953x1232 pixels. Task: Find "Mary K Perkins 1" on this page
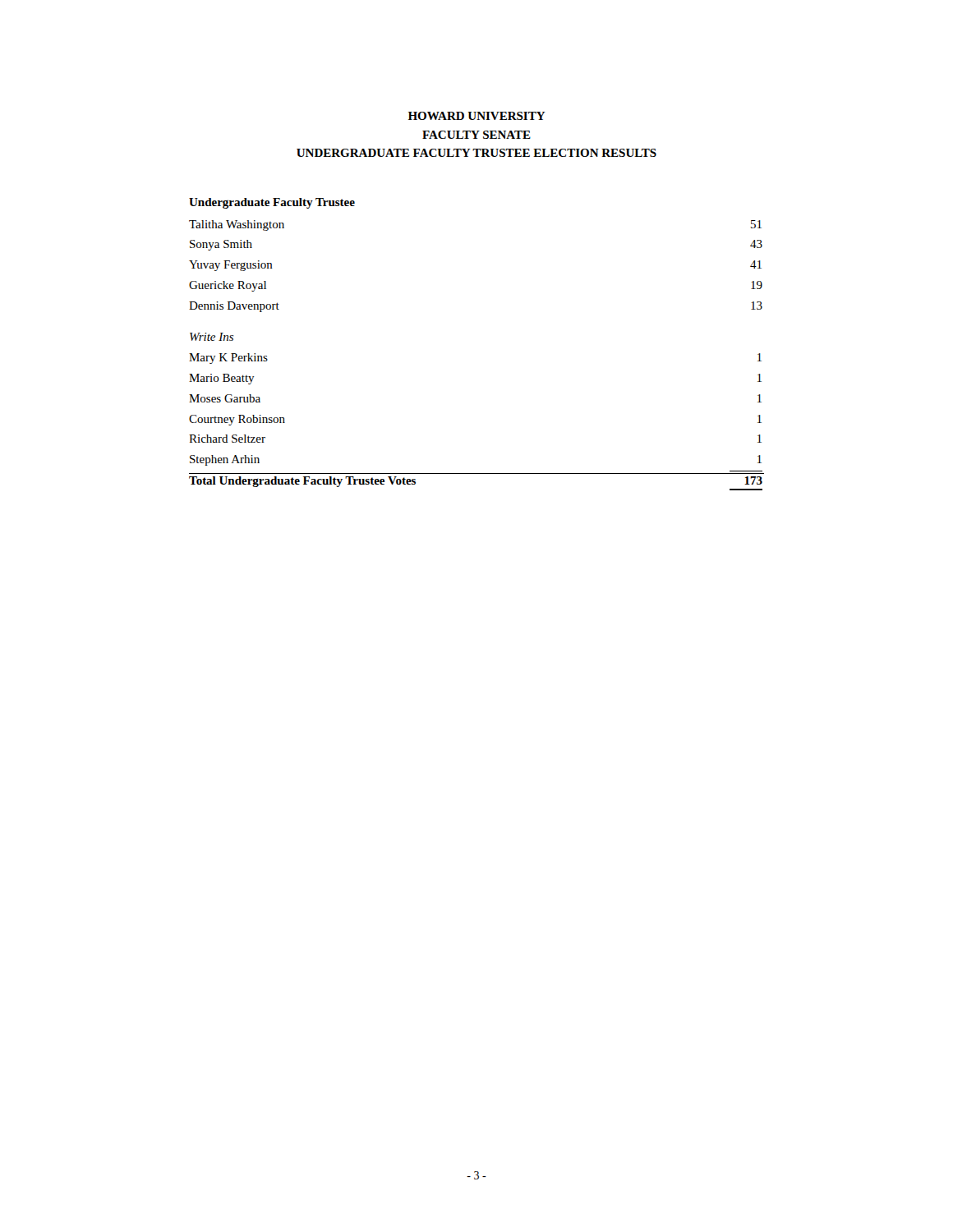tap(223, 359)
